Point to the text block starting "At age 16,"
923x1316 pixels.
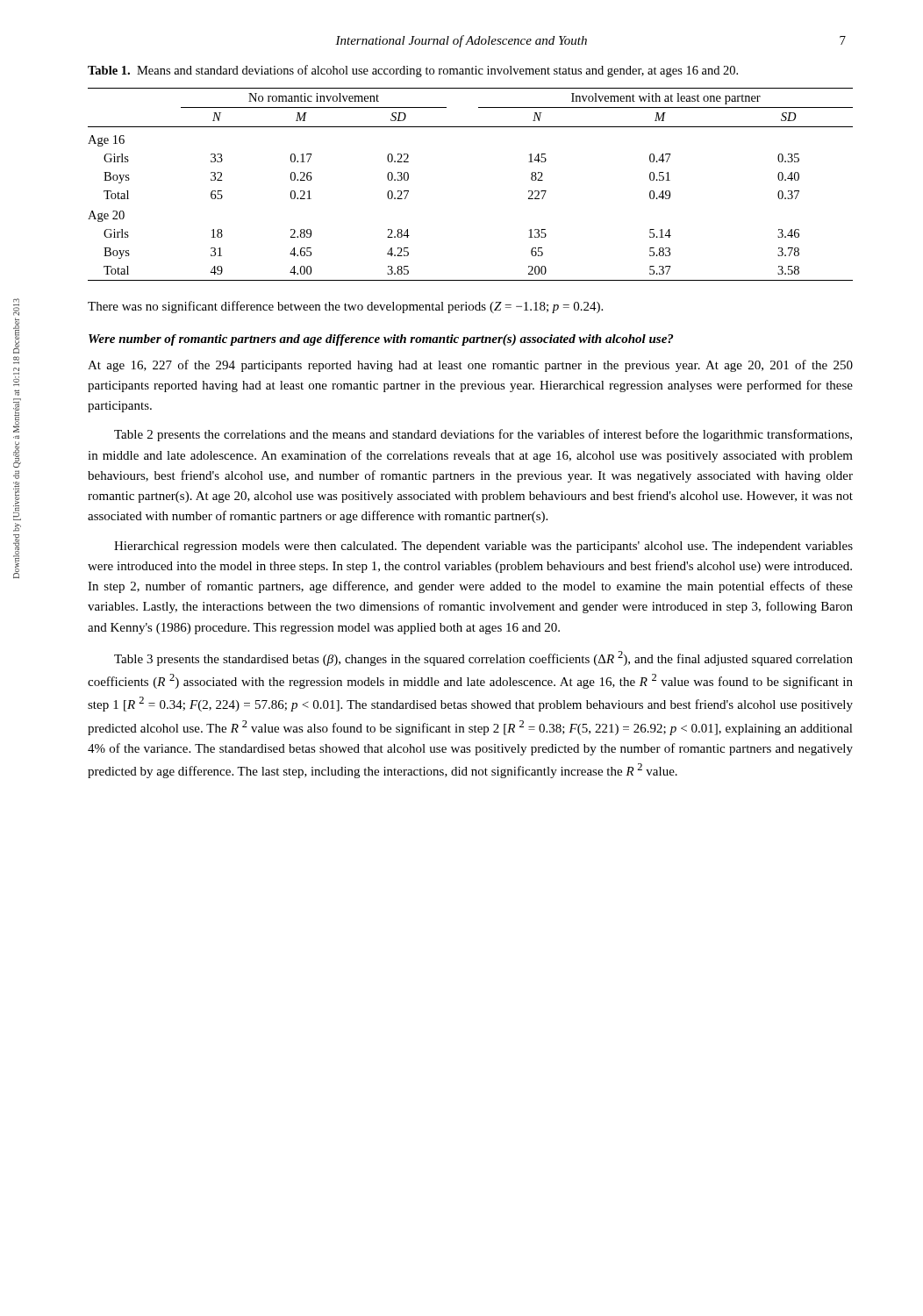pos(470,386)
